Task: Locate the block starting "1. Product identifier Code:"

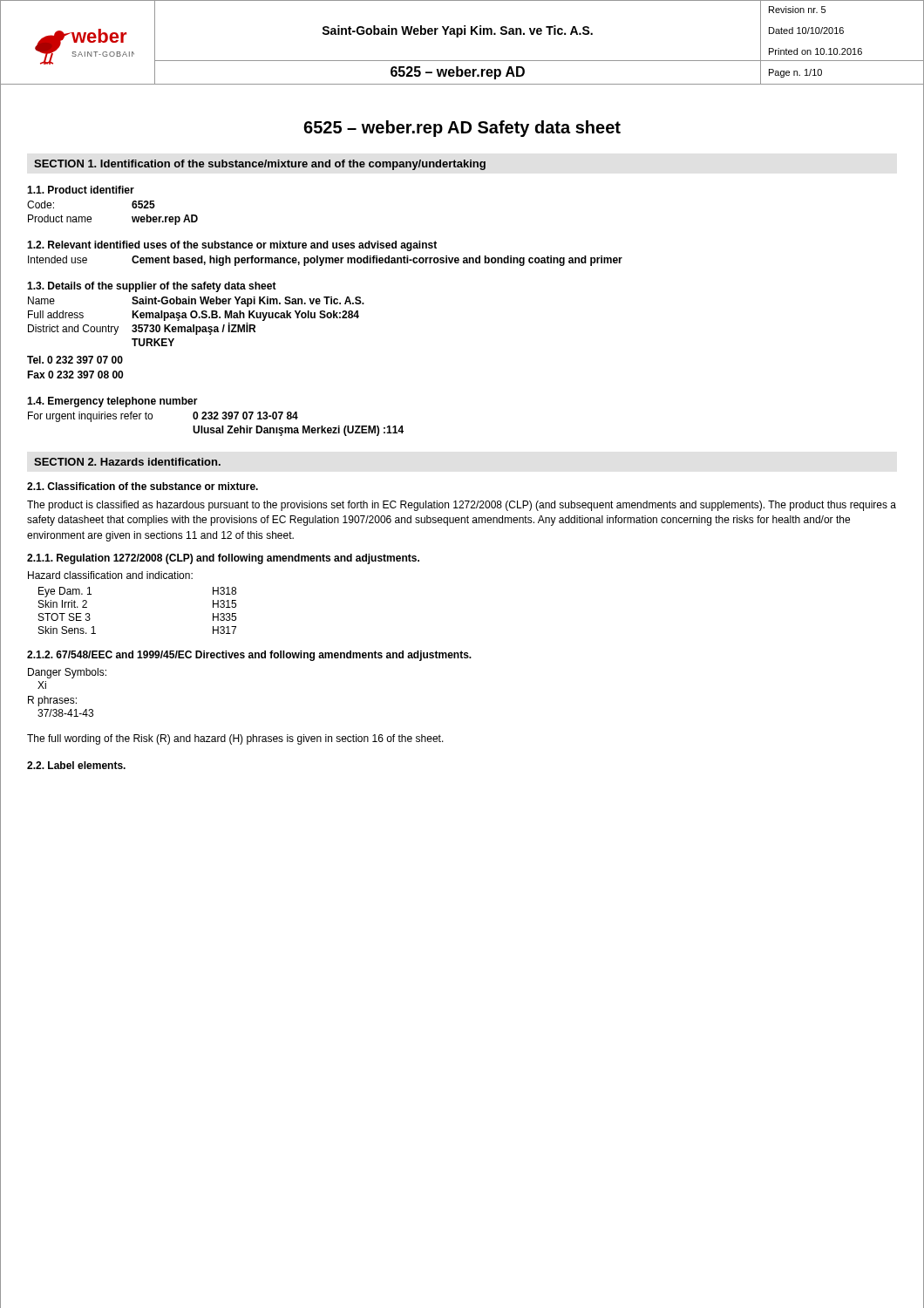Action: coord(81,190)
